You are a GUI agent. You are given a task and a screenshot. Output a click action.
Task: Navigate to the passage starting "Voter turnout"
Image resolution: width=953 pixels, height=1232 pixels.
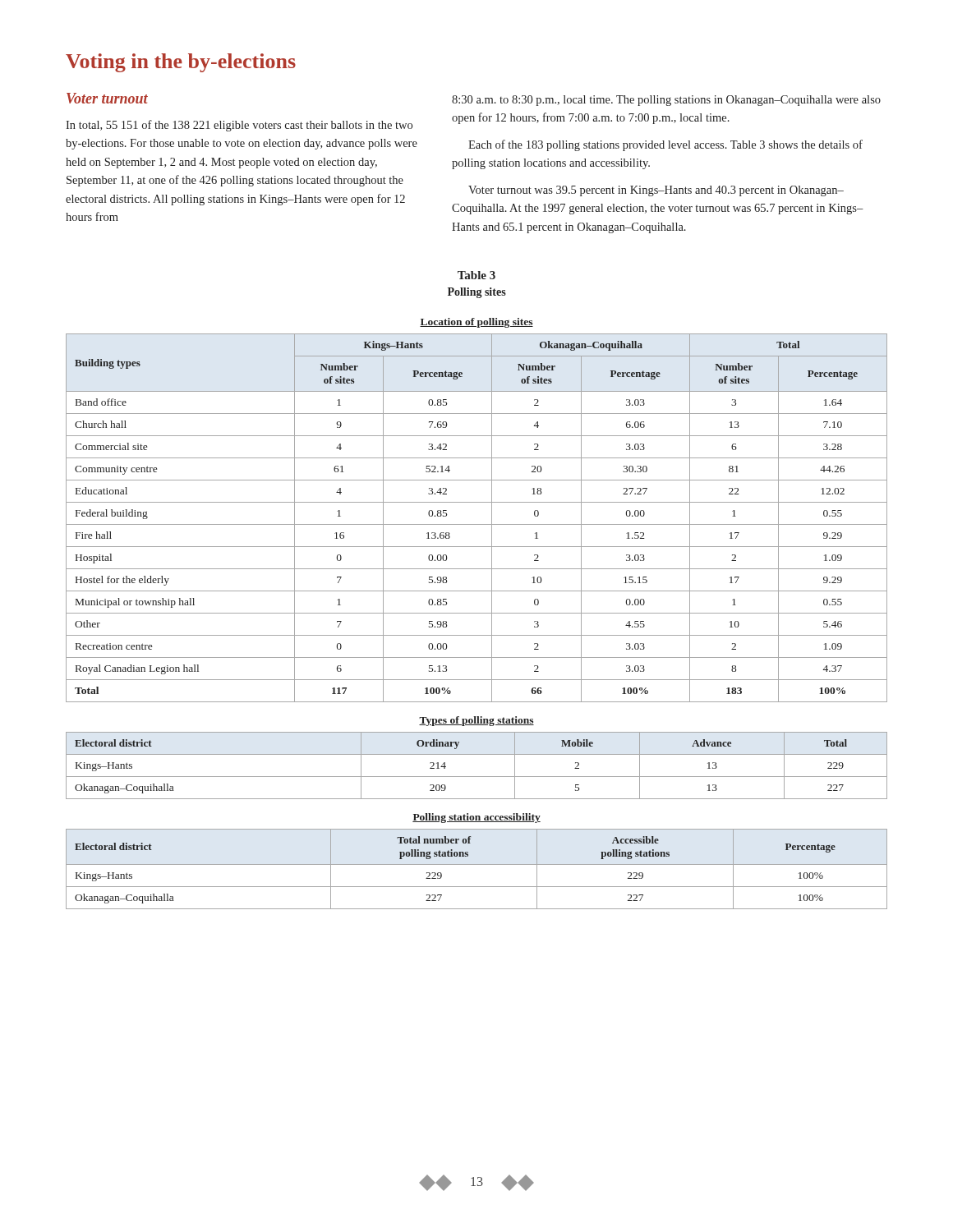107,99
